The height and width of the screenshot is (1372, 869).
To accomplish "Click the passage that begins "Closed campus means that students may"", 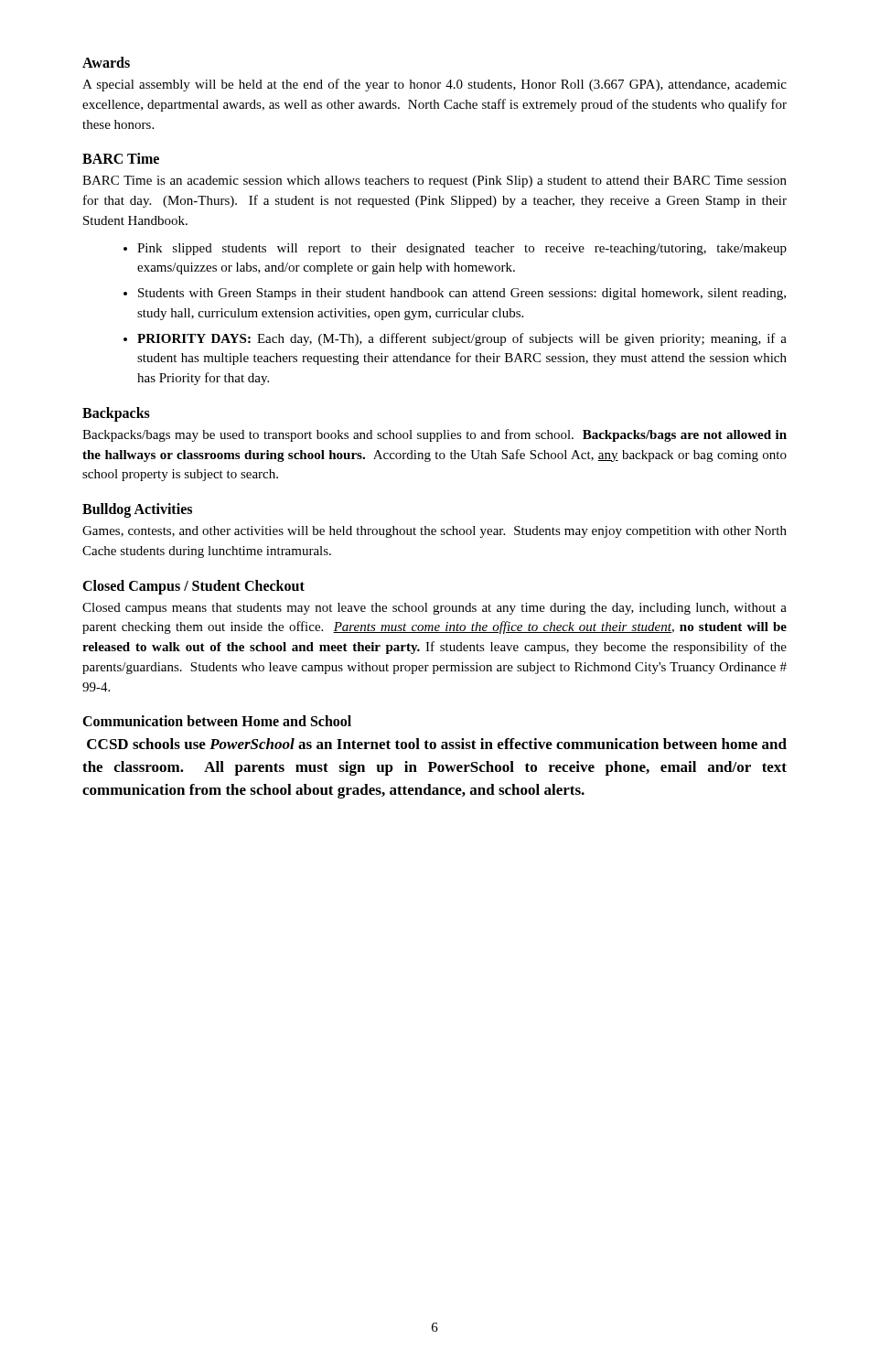I will point(434,647).
